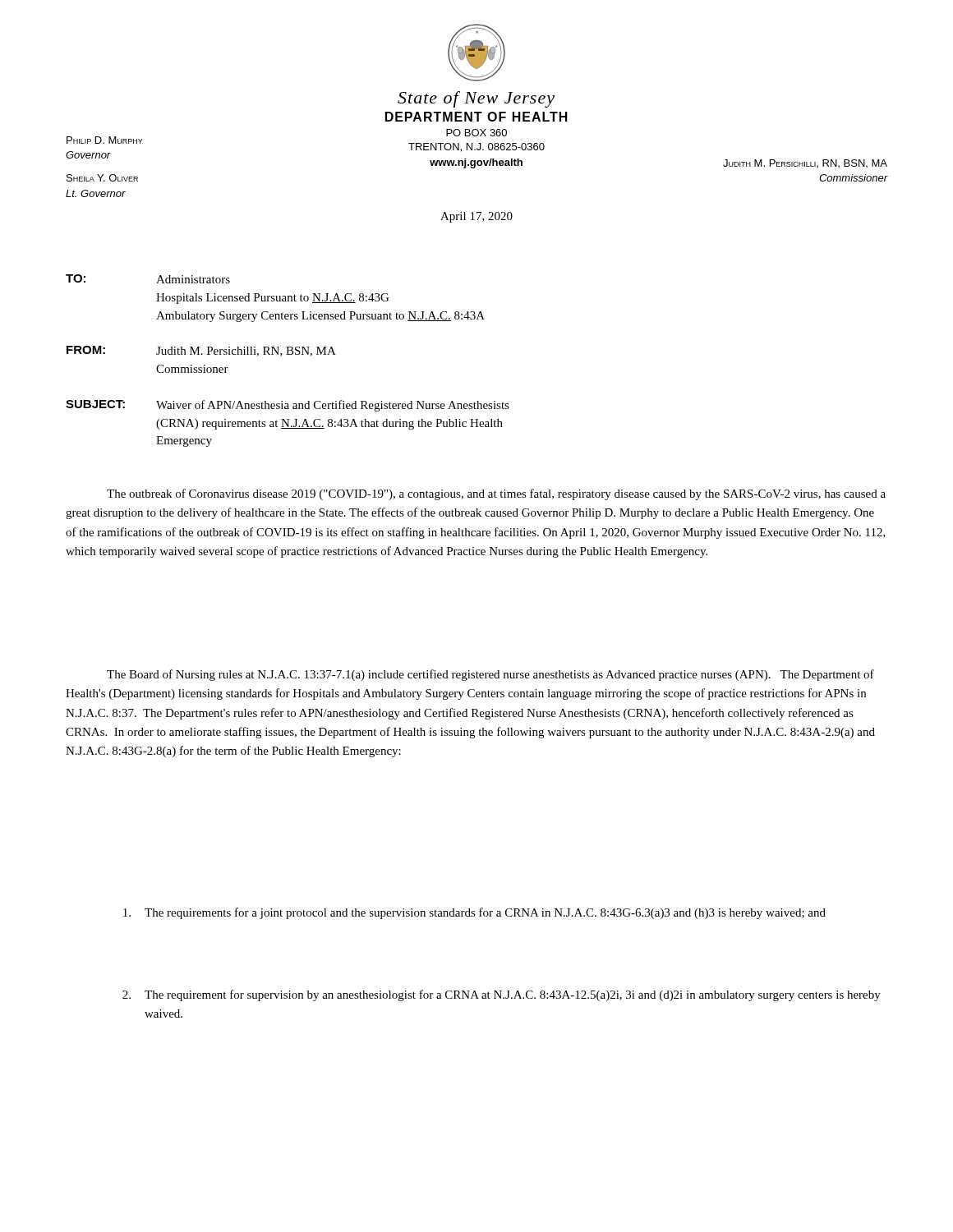Locate the text that says "April 17, 2020"
This screenshot has height=1232, width=953.
point(476,216)
